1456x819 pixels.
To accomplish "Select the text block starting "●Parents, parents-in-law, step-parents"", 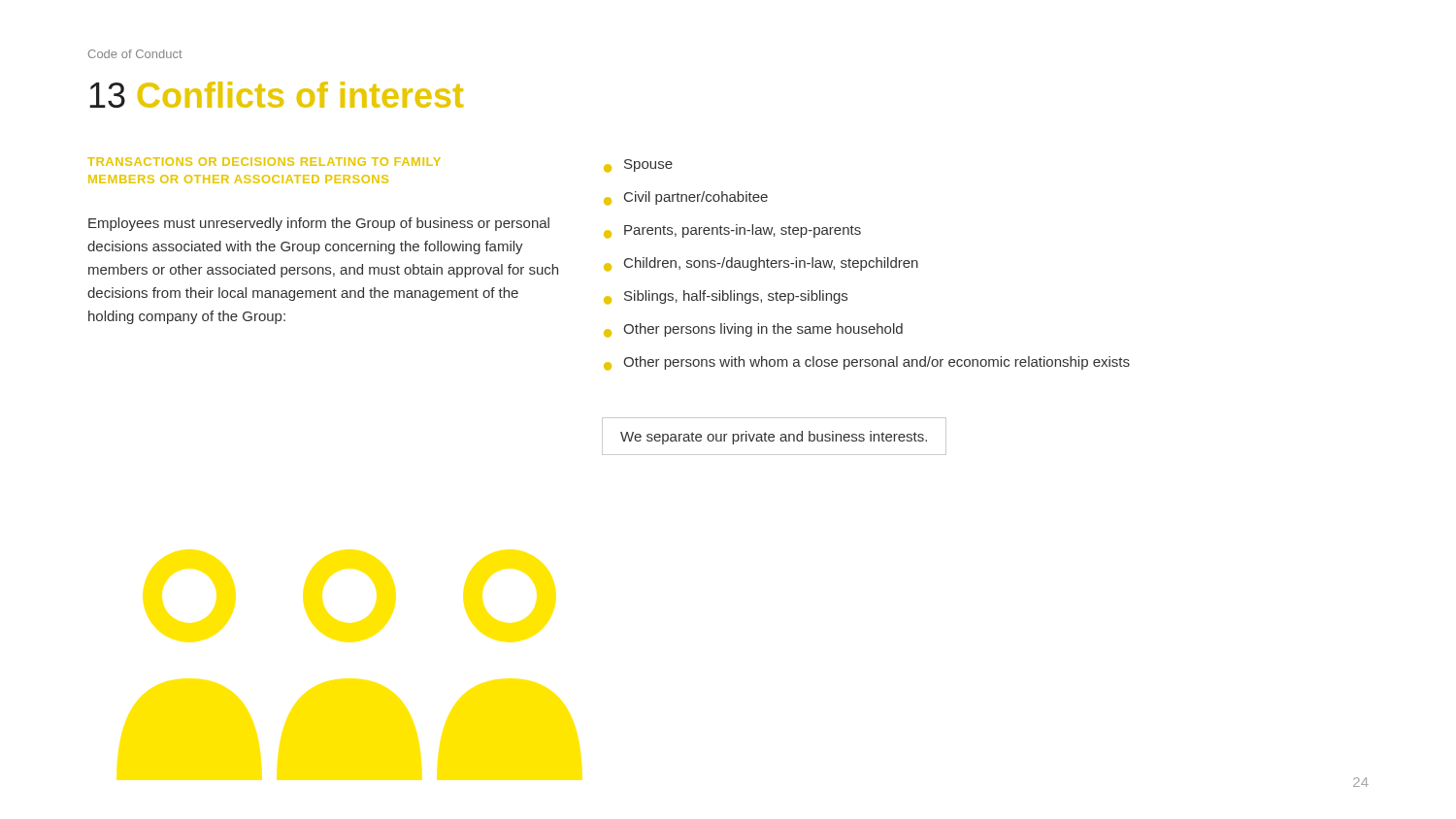I will 731,233.
